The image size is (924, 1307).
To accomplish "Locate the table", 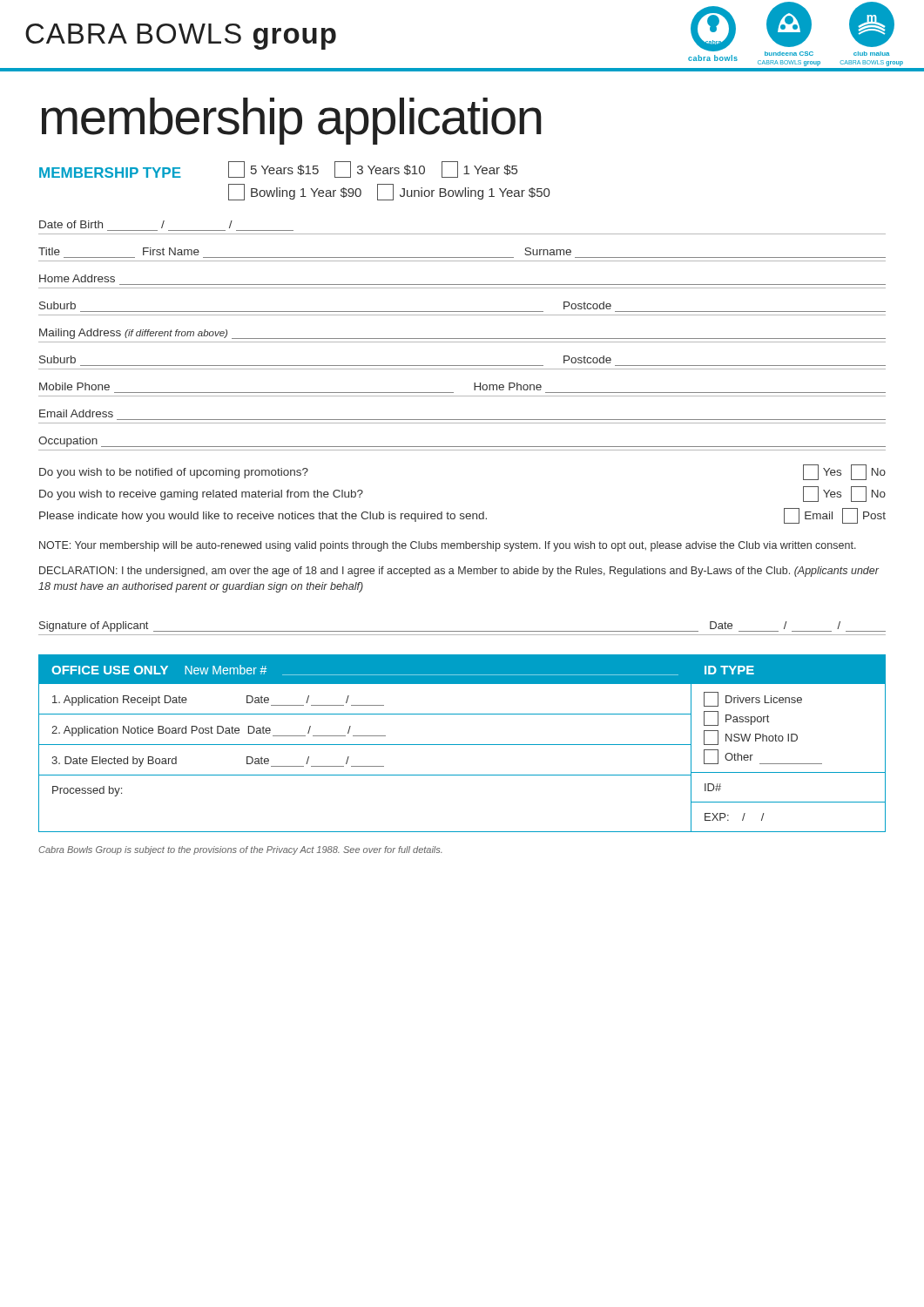I will pos(462,743).
